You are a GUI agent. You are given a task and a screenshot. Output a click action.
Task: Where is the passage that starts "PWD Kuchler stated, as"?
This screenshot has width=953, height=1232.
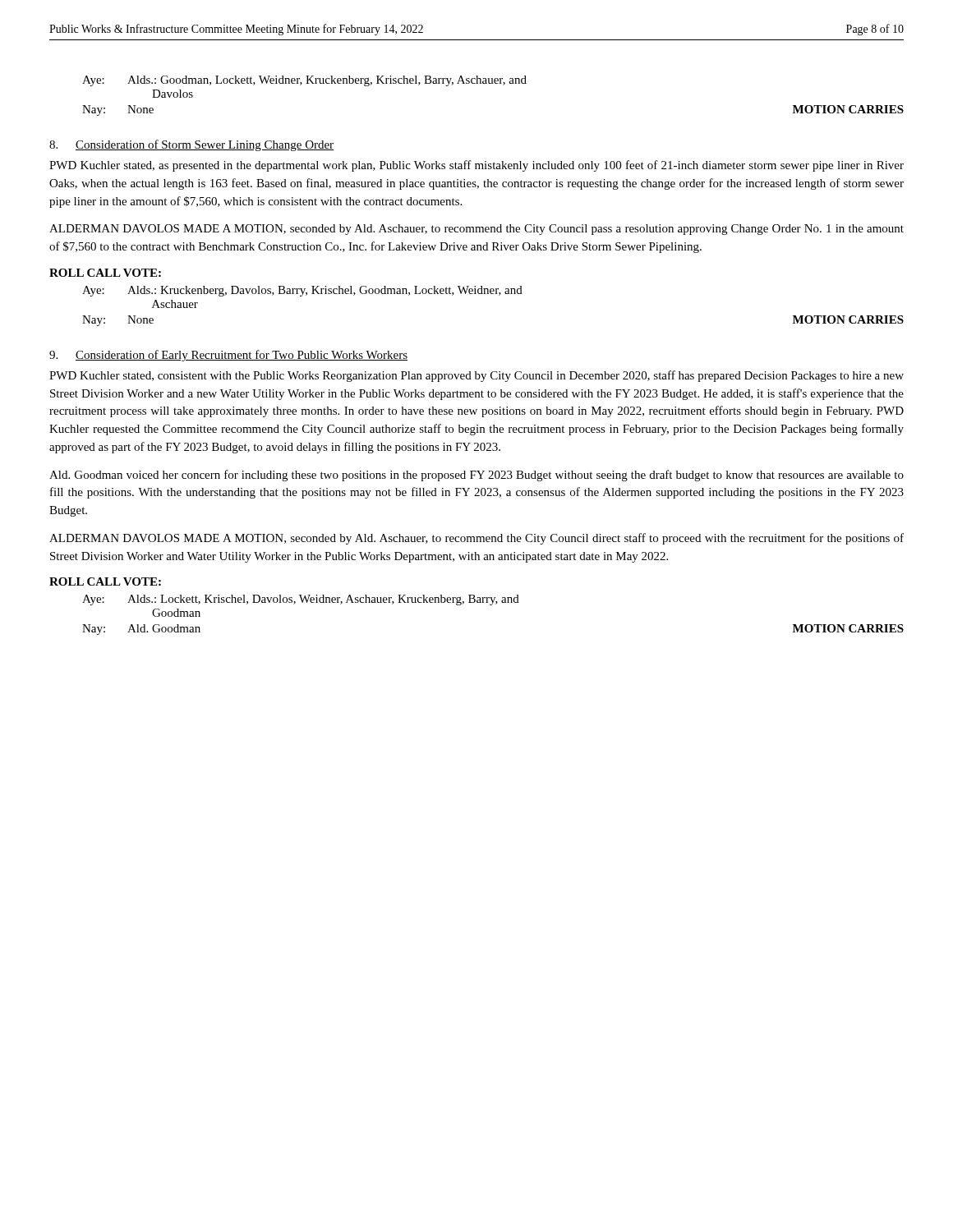pyautogui.click(x=476, y=183)
